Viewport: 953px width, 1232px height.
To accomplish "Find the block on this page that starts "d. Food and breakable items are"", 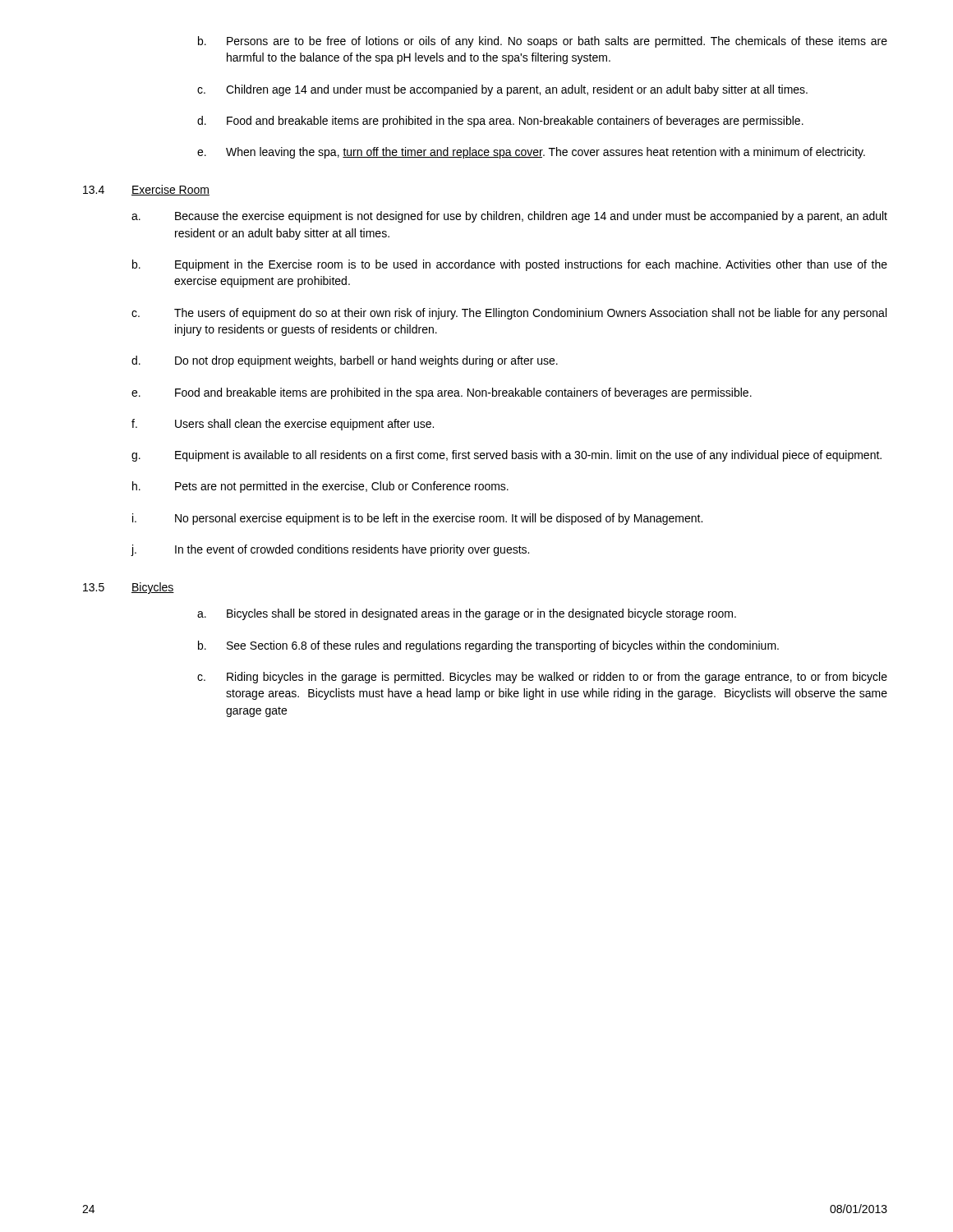I will pos(501,121).
